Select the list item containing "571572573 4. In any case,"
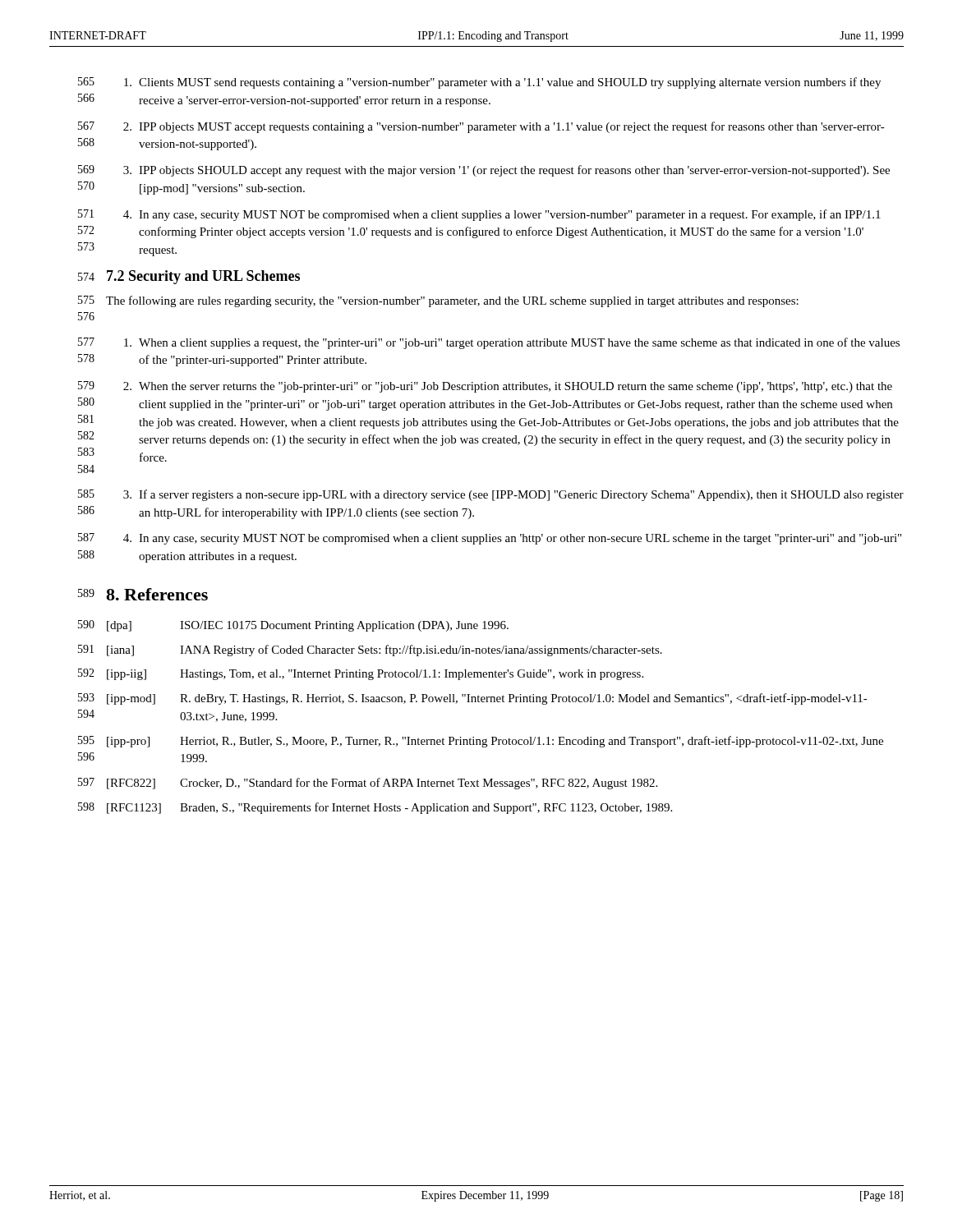This screenshot has width=953, height=1232. (476, 233)
